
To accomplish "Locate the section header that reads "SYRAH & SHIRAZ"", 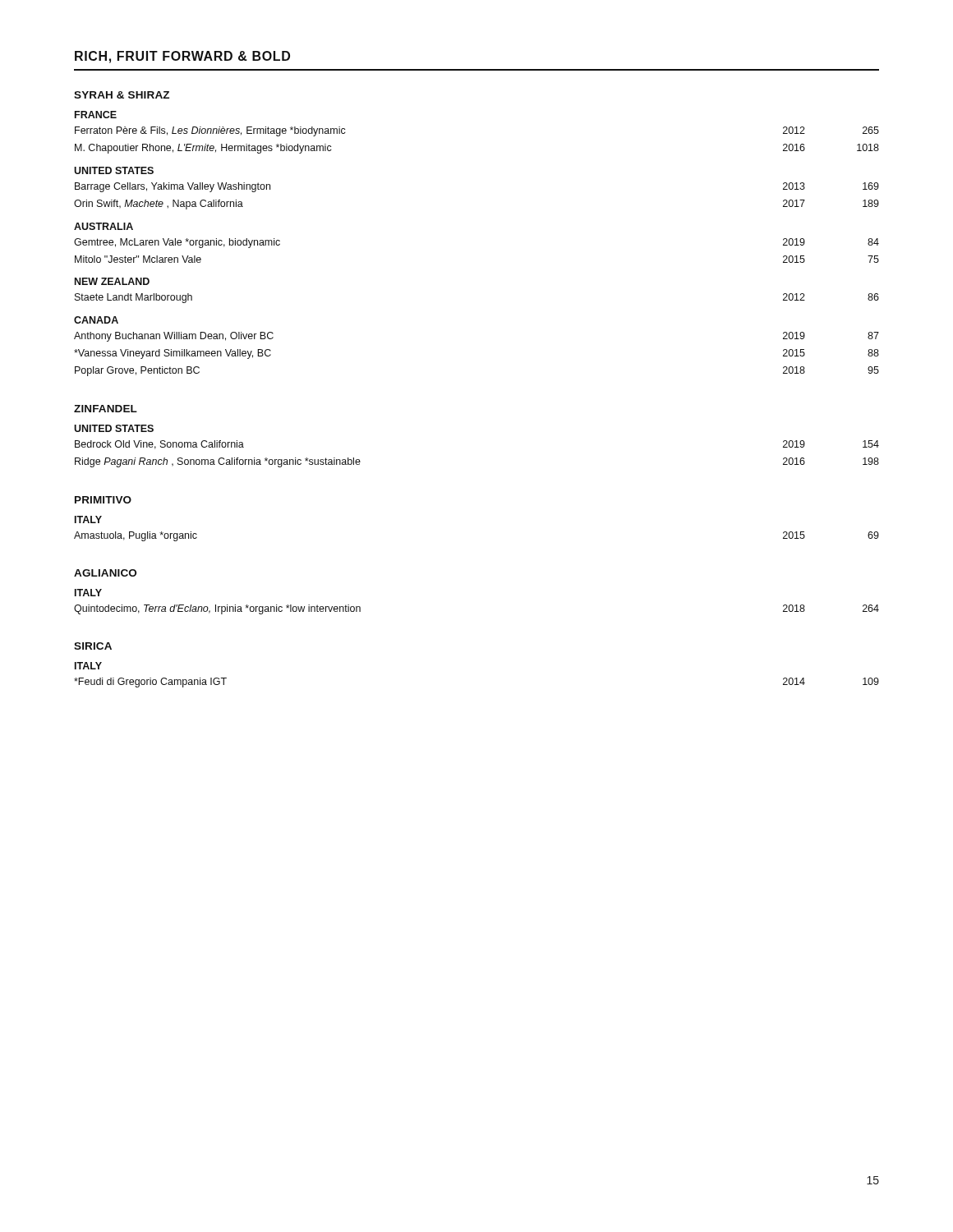I will (x=122, y=95).
